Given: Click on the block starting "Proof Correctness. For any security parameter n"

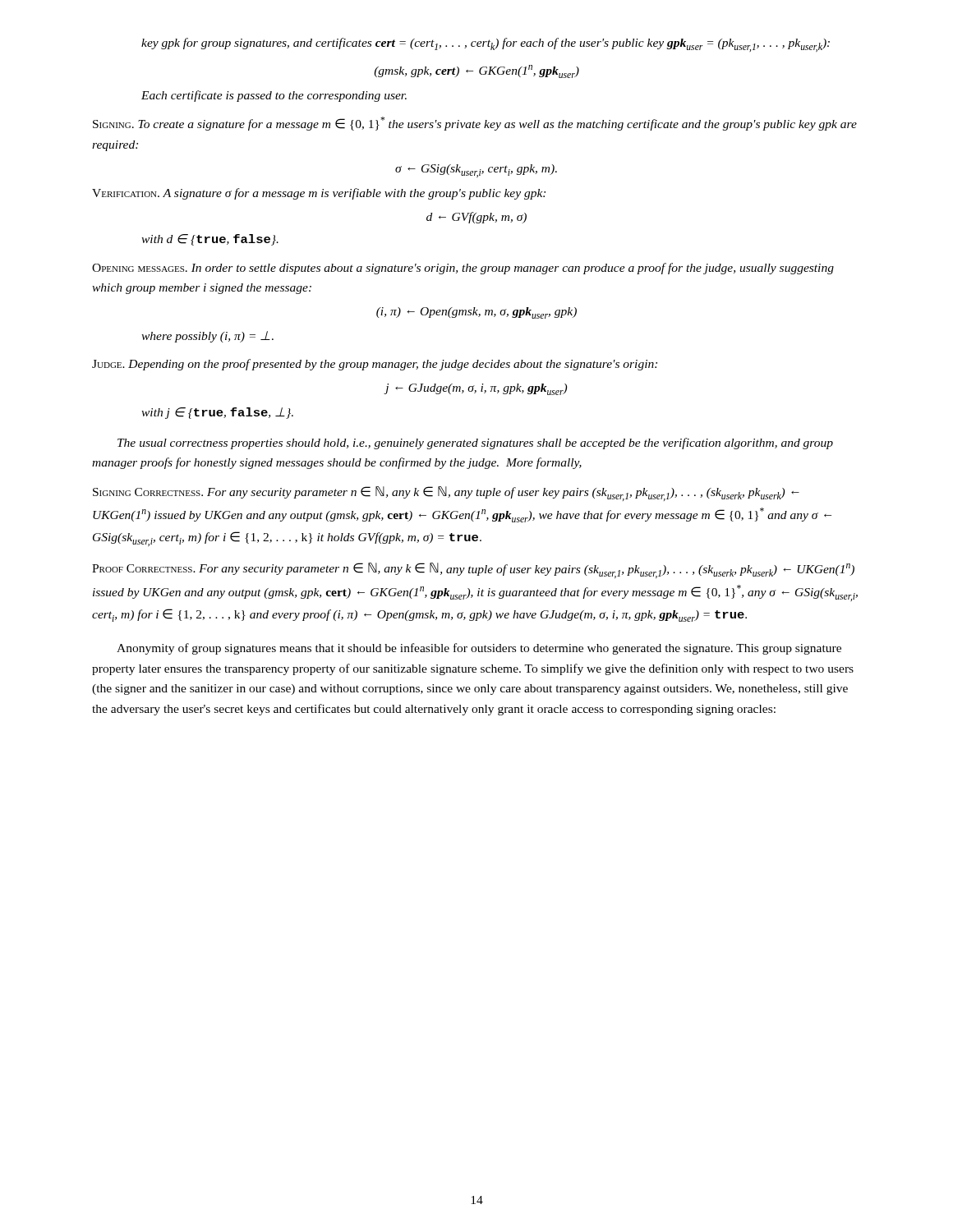Looking at the screenshot, I should 475,592.
